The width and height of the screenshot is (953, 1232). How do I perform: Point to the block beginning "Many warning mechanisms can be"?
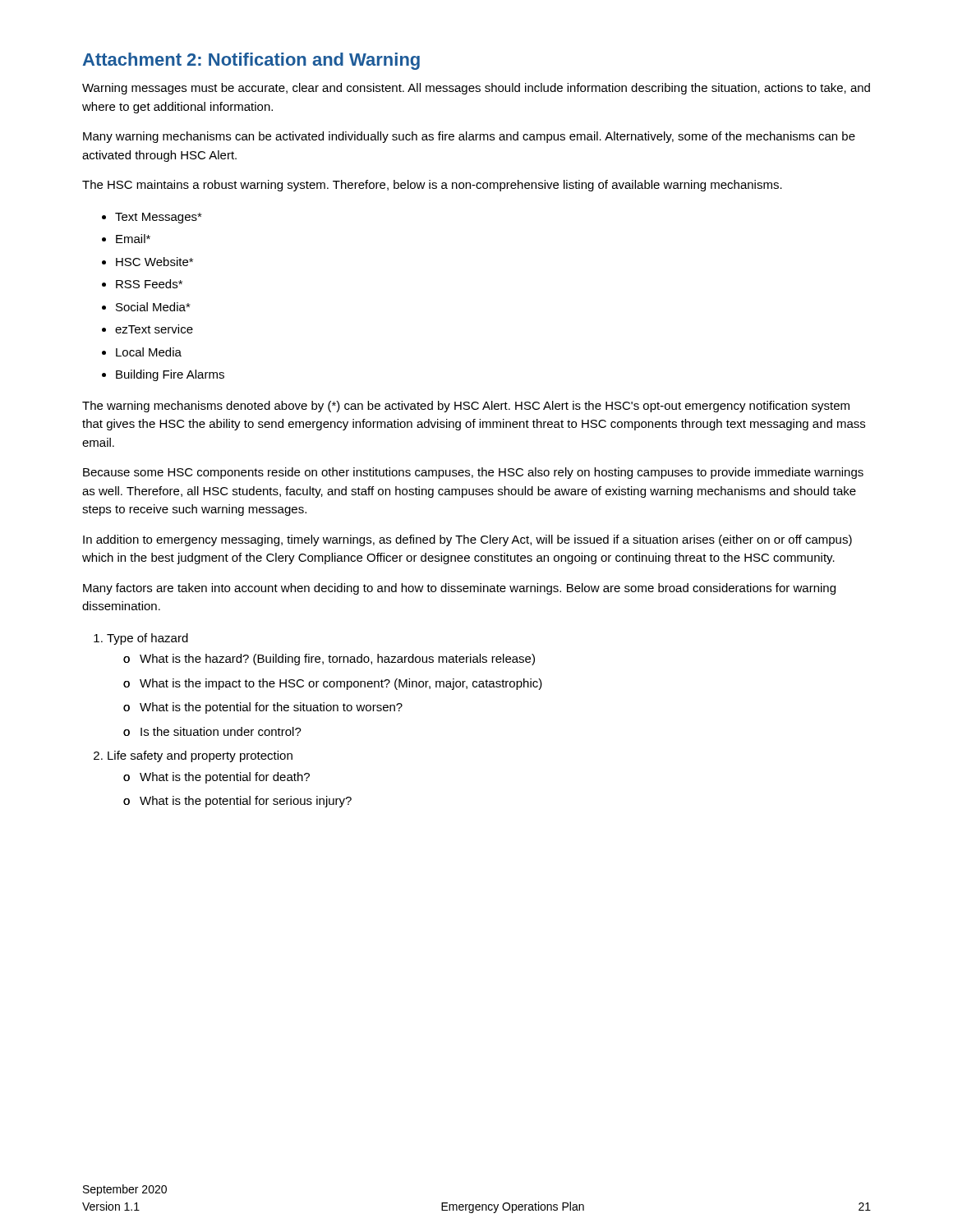pos(476,146)
